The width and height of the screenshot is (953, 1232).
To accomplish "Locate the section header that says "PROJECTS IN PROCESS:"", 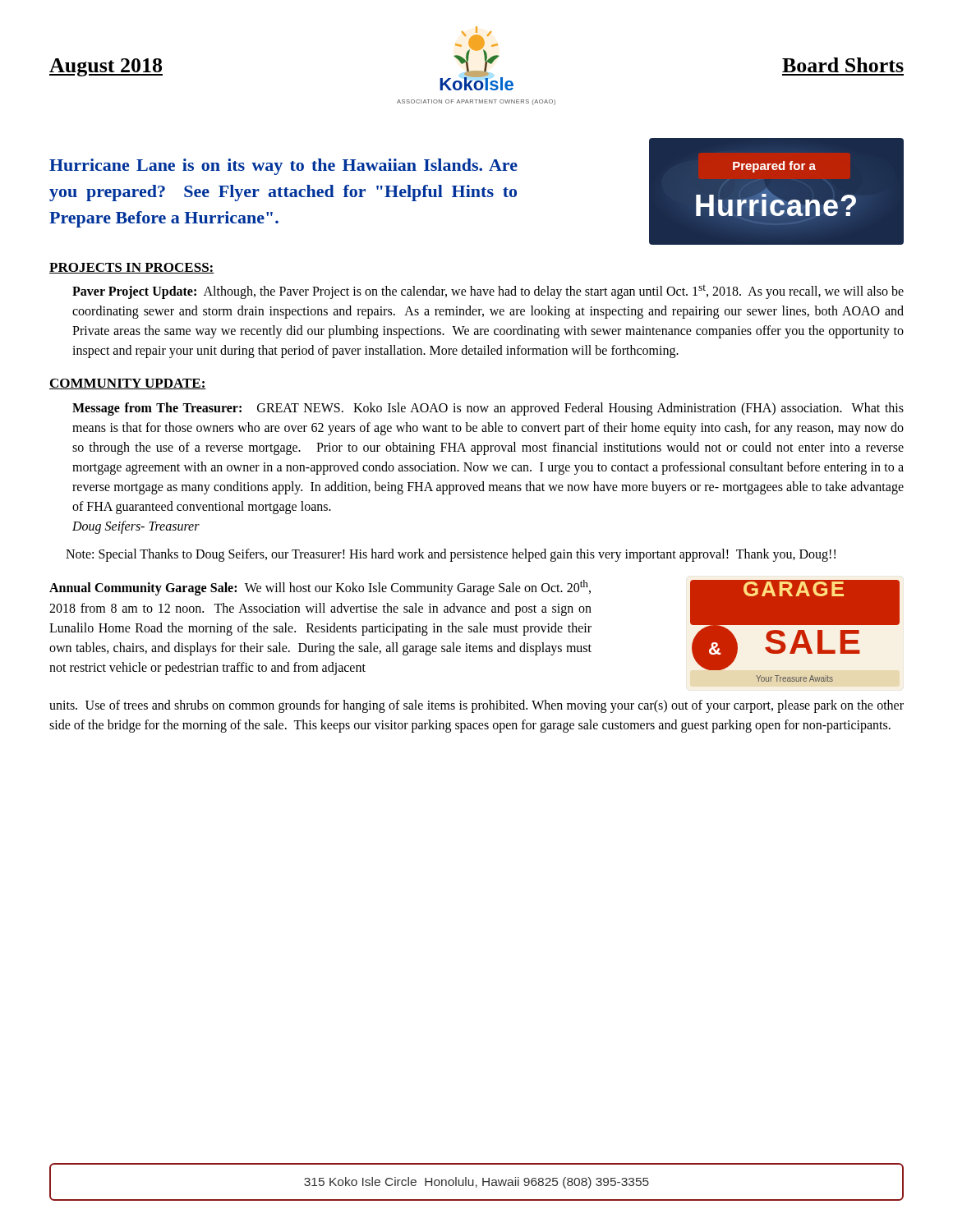I will click(132, 267).
